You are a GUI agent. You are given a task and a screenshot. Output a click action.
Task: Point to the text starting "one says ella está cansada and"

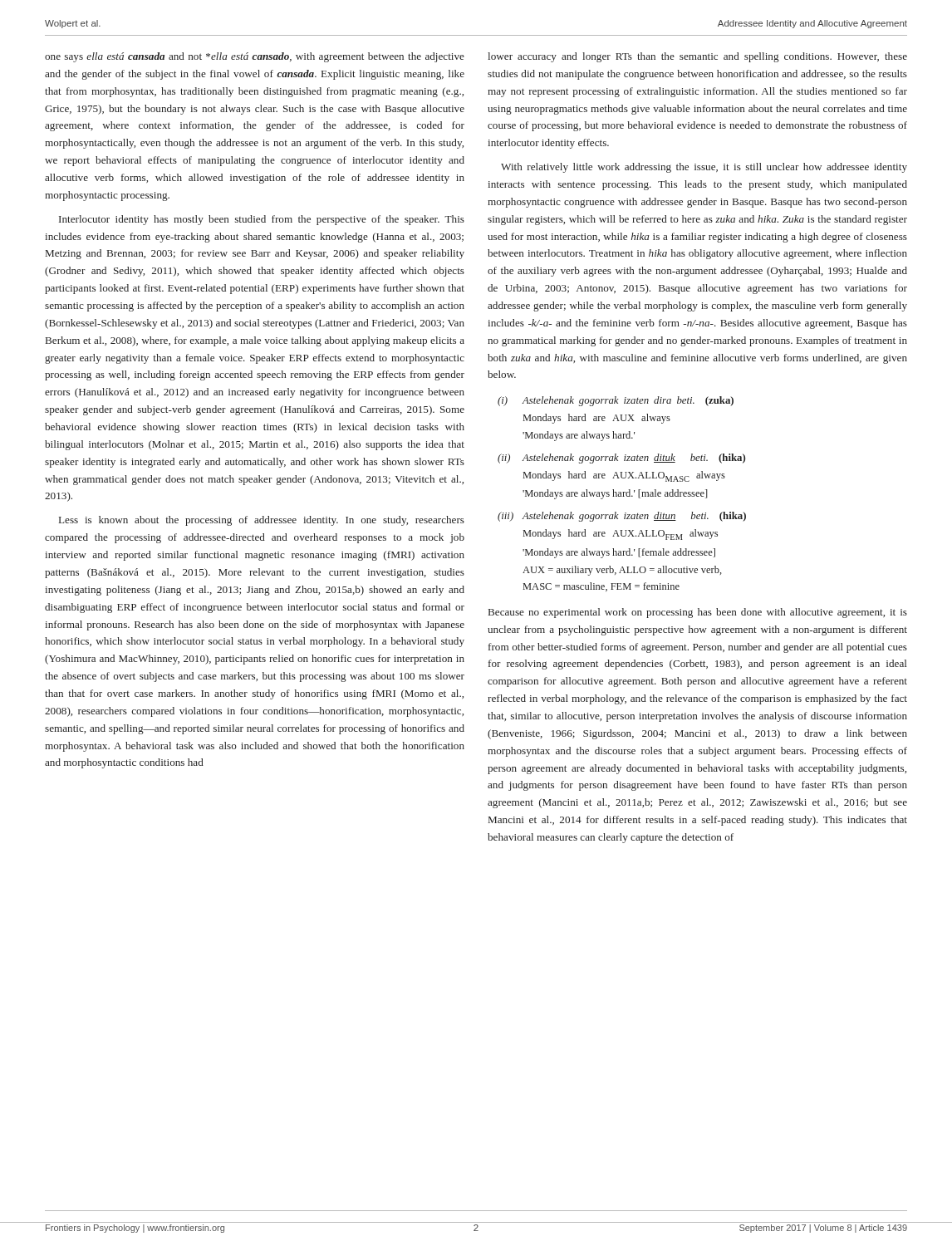(x=255, y=126)
